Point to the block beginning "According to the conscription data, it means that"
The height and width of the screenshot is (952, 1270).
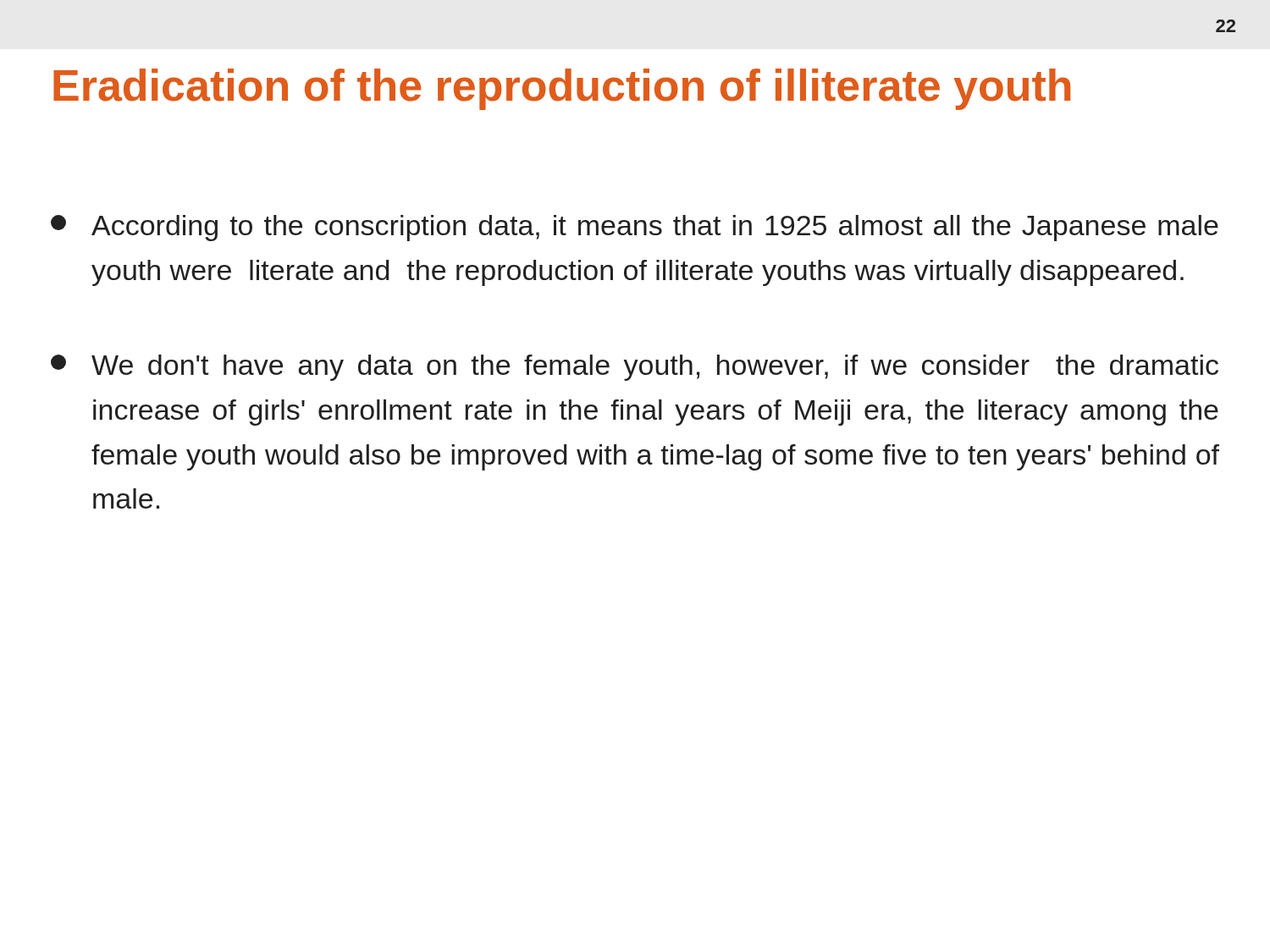[x=635, y=248]
